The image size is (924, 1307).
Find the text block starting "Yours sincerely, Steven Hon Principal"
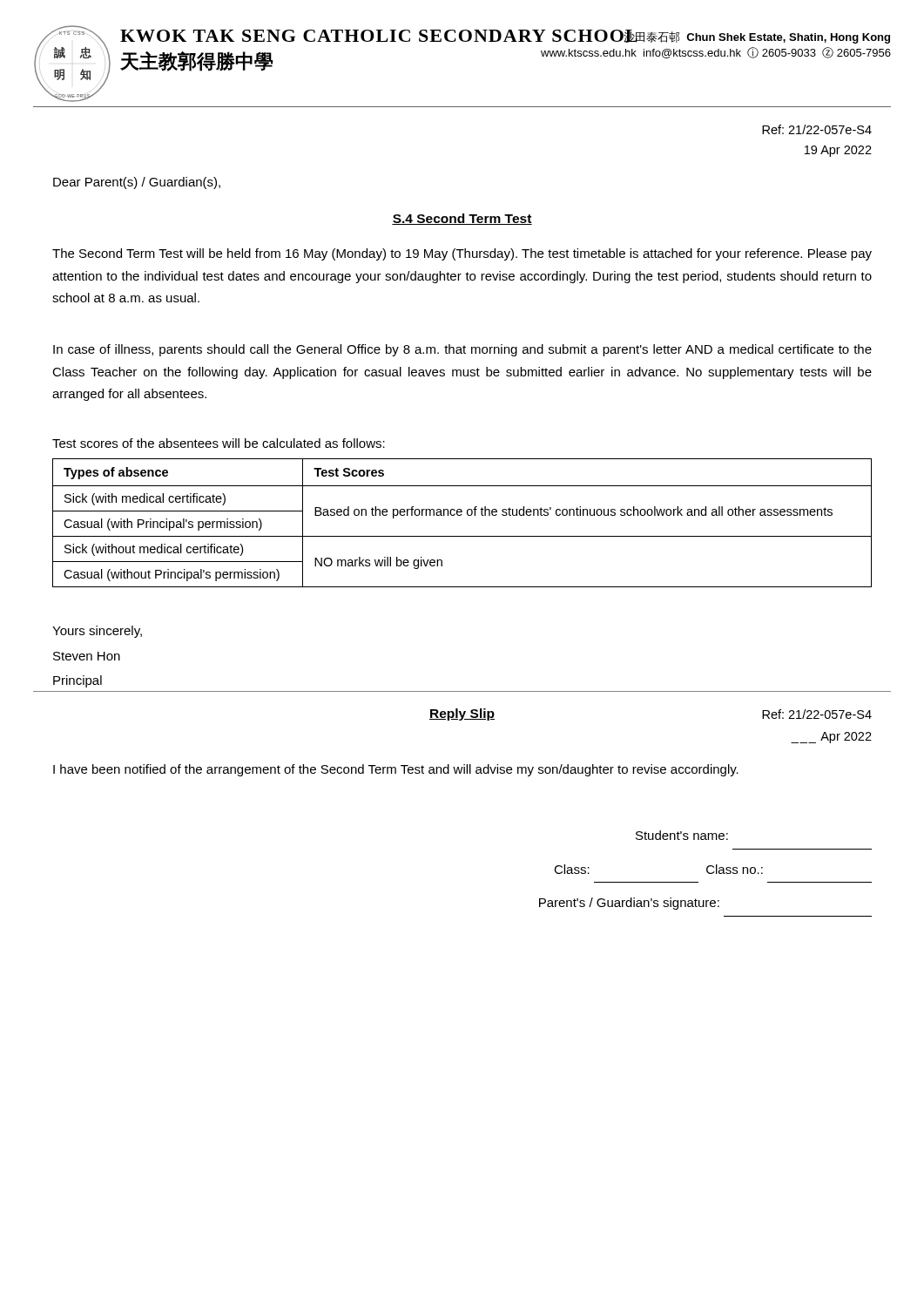(x=98, y=655)
